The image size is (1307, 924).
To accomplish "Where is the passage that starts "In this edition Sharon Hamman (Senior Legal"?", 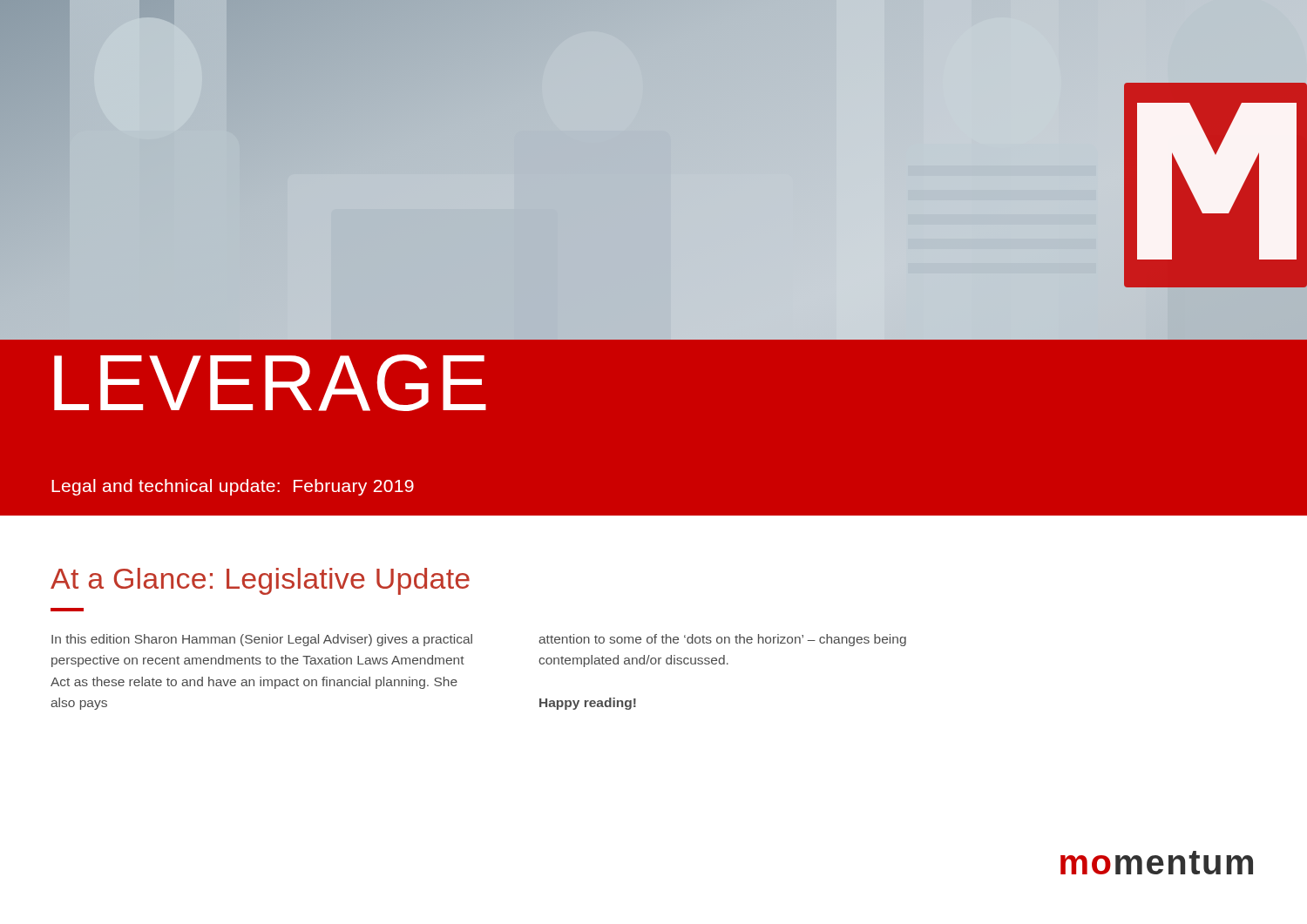I will click(x=262, y=671).
